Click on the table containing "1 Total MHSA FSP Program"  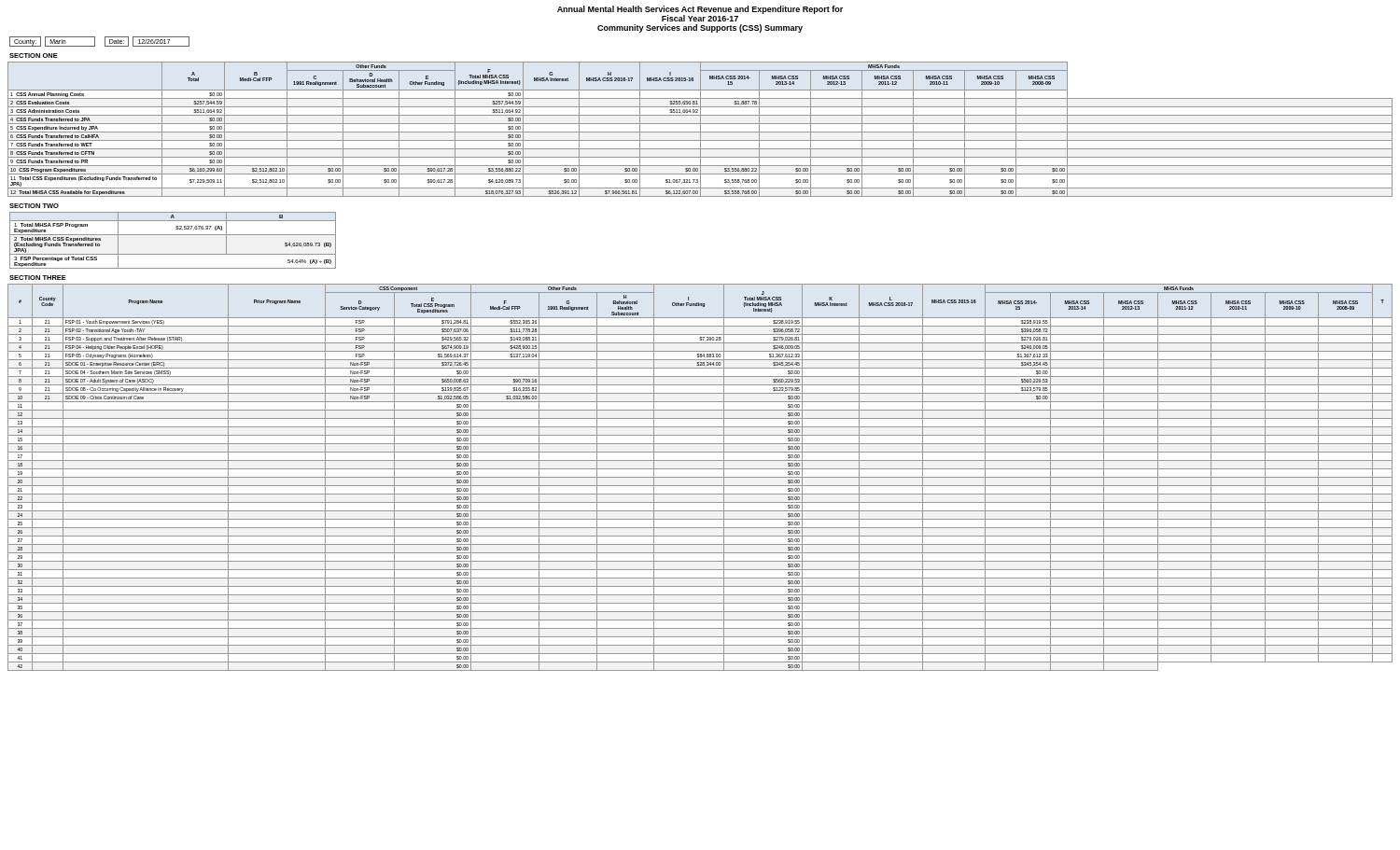click(700, 240)
